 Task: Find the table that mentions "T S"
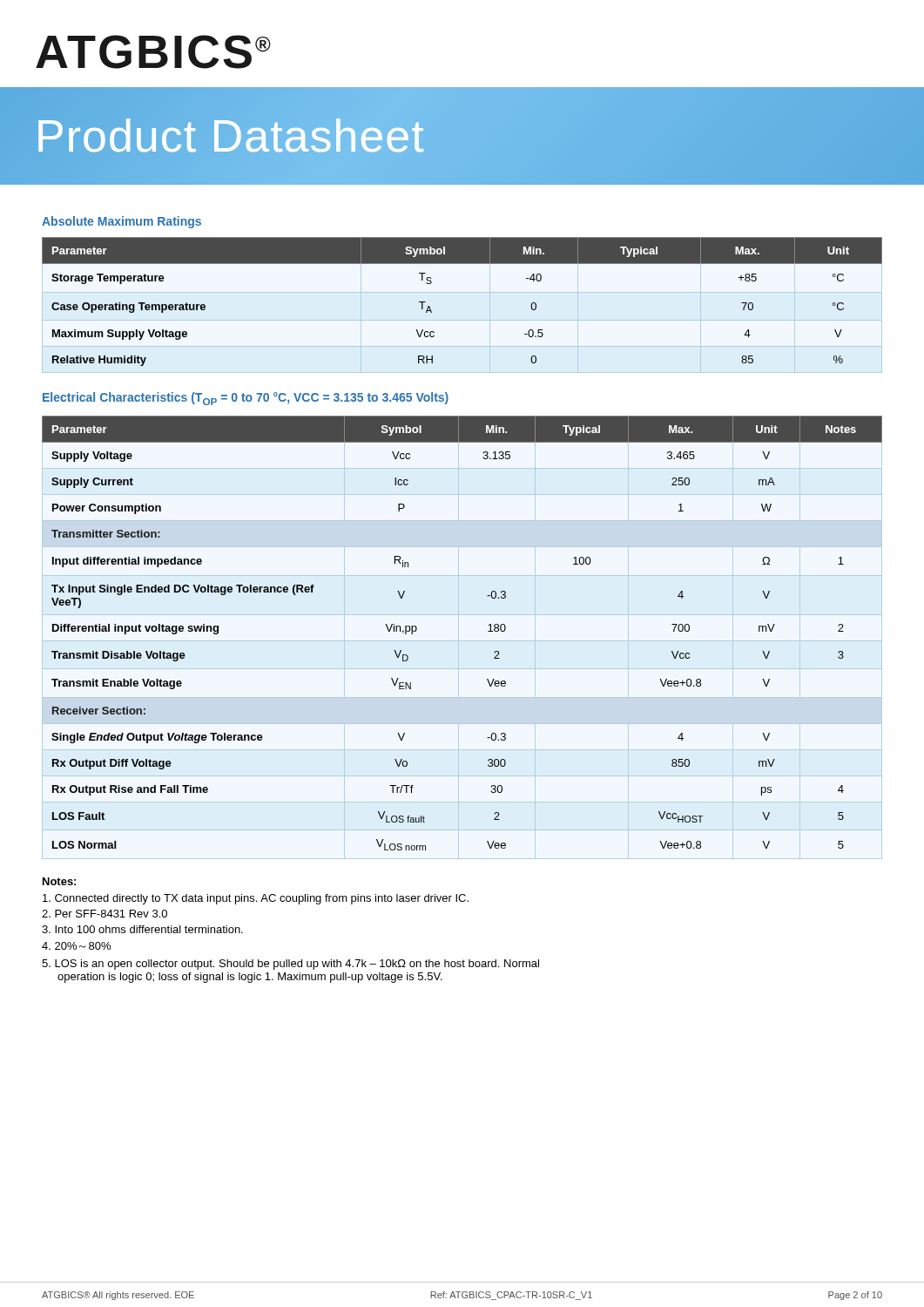(462, 305)
